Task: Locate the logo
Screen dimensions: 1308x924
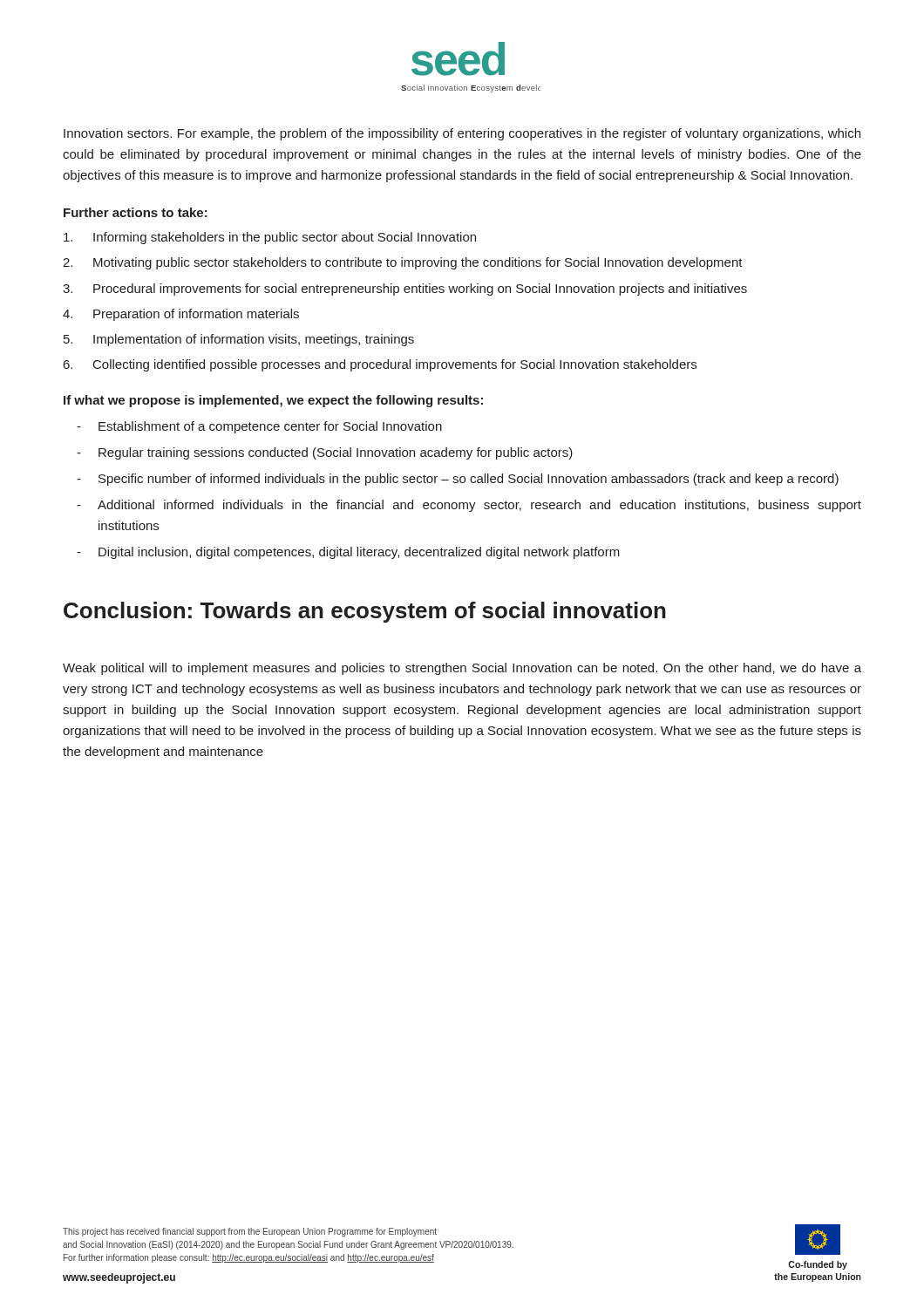Action: pos(462,49)
